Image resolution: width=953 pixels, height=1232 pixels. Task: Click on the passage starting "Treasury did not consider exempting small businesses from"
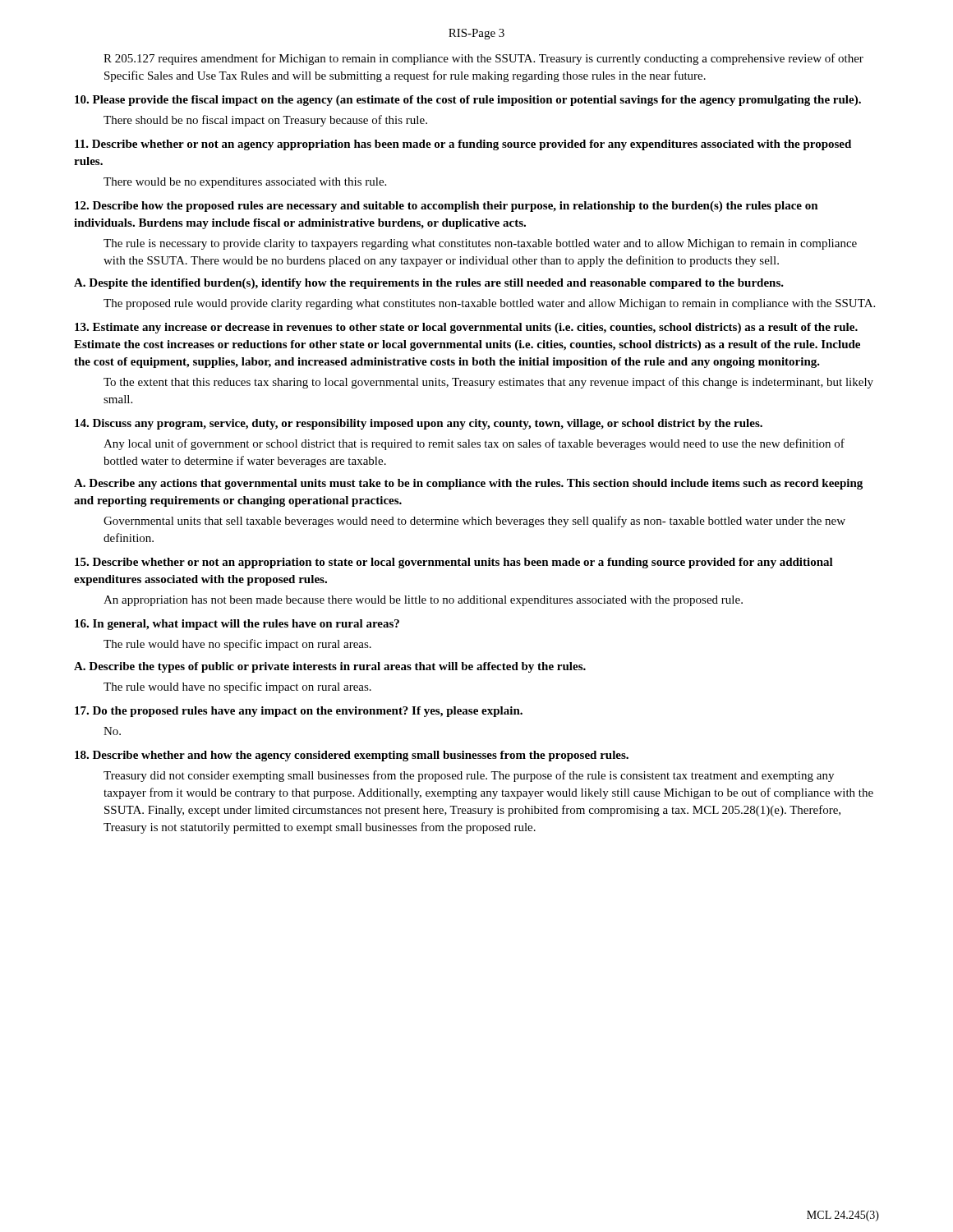[488, 801]
